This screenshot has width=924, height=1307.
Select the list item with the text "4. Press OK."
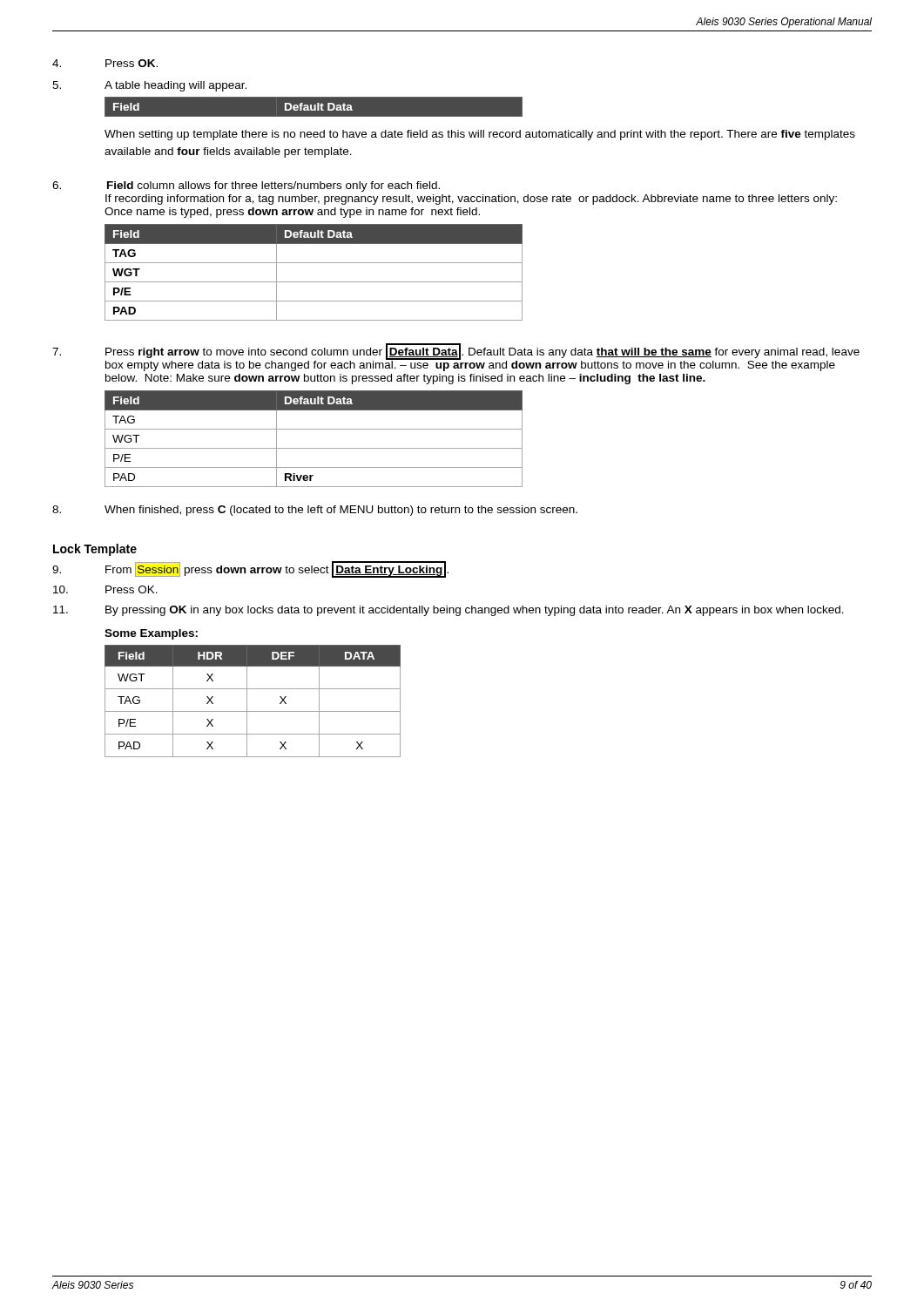click(105, 63)
